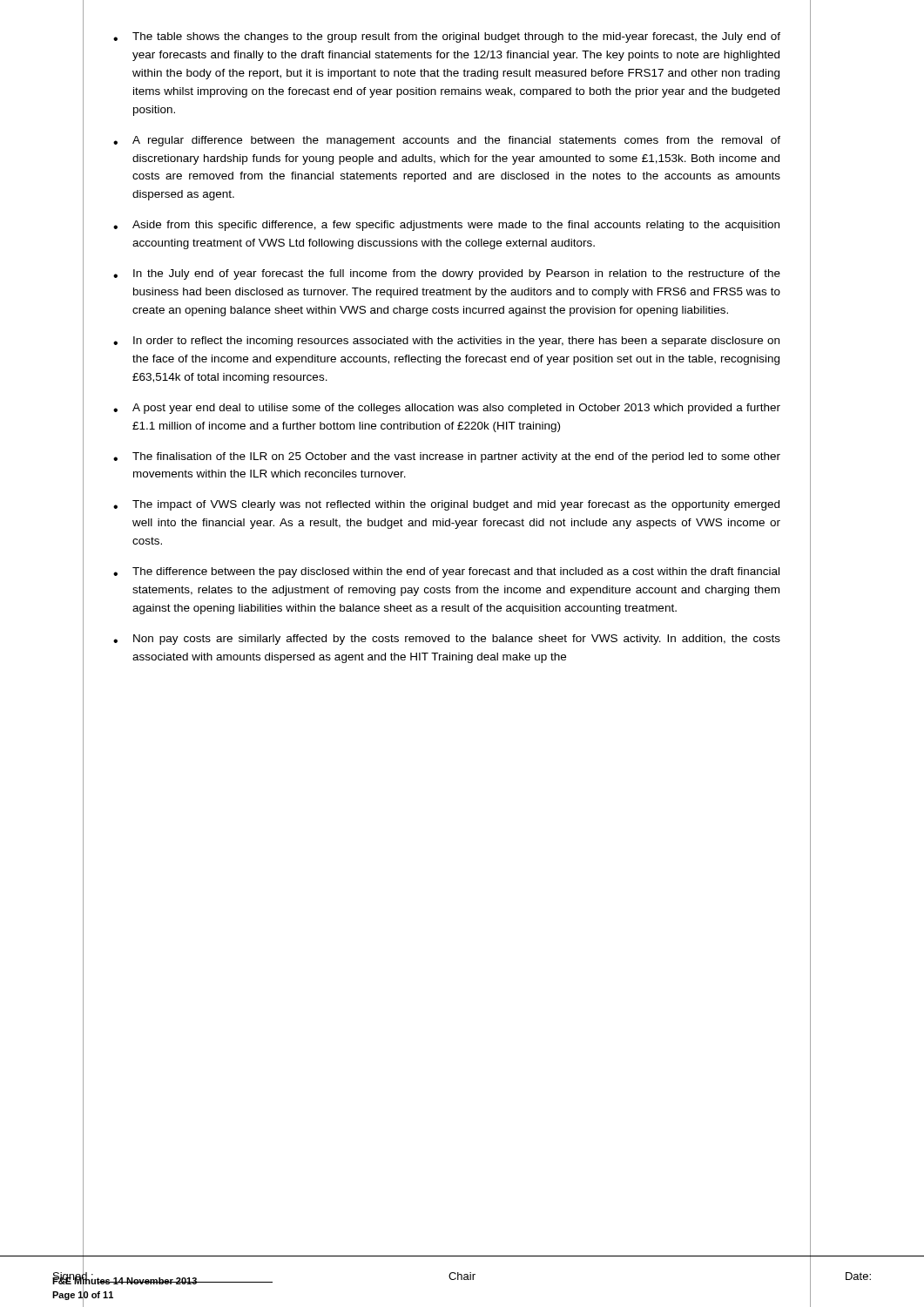Find the element starting "In the July end"

(447, 292)
